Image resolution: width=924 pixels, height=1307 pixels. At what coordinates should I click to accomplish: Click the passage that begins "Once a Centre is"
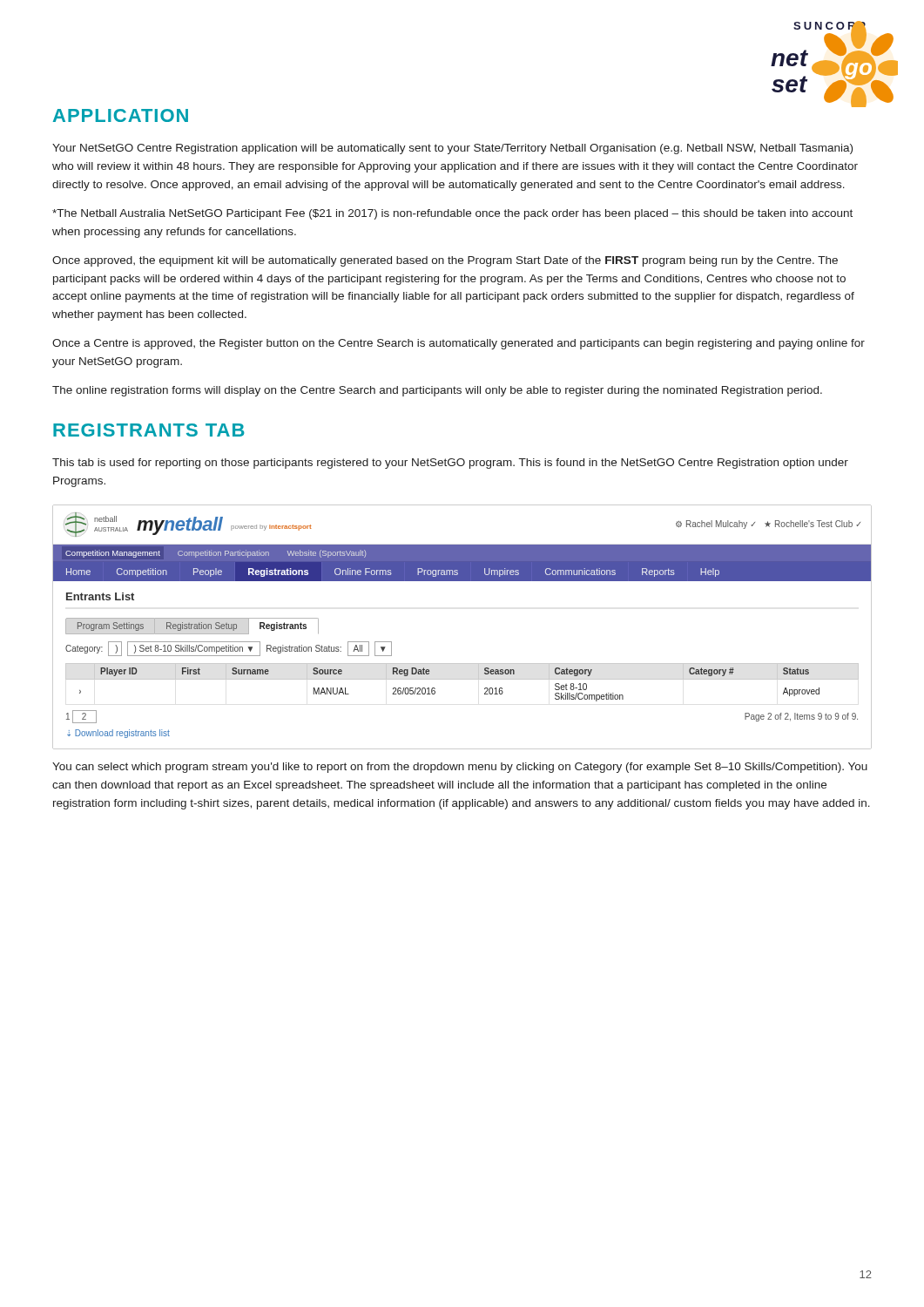[458, 352]
